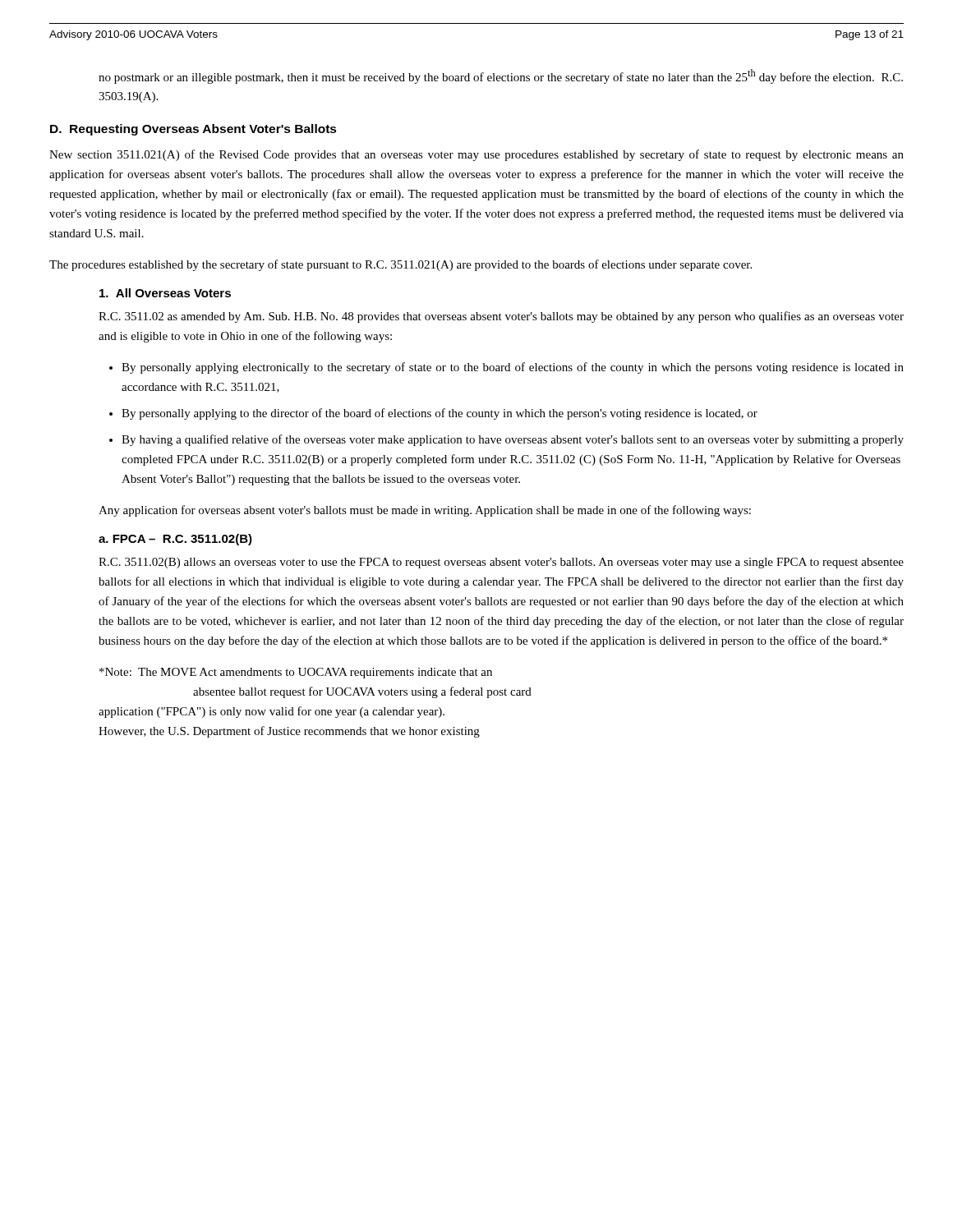Where does it say "1. All Overseas Voters"?
This screenshot has width=953, height=1232.
pos(165,292)
